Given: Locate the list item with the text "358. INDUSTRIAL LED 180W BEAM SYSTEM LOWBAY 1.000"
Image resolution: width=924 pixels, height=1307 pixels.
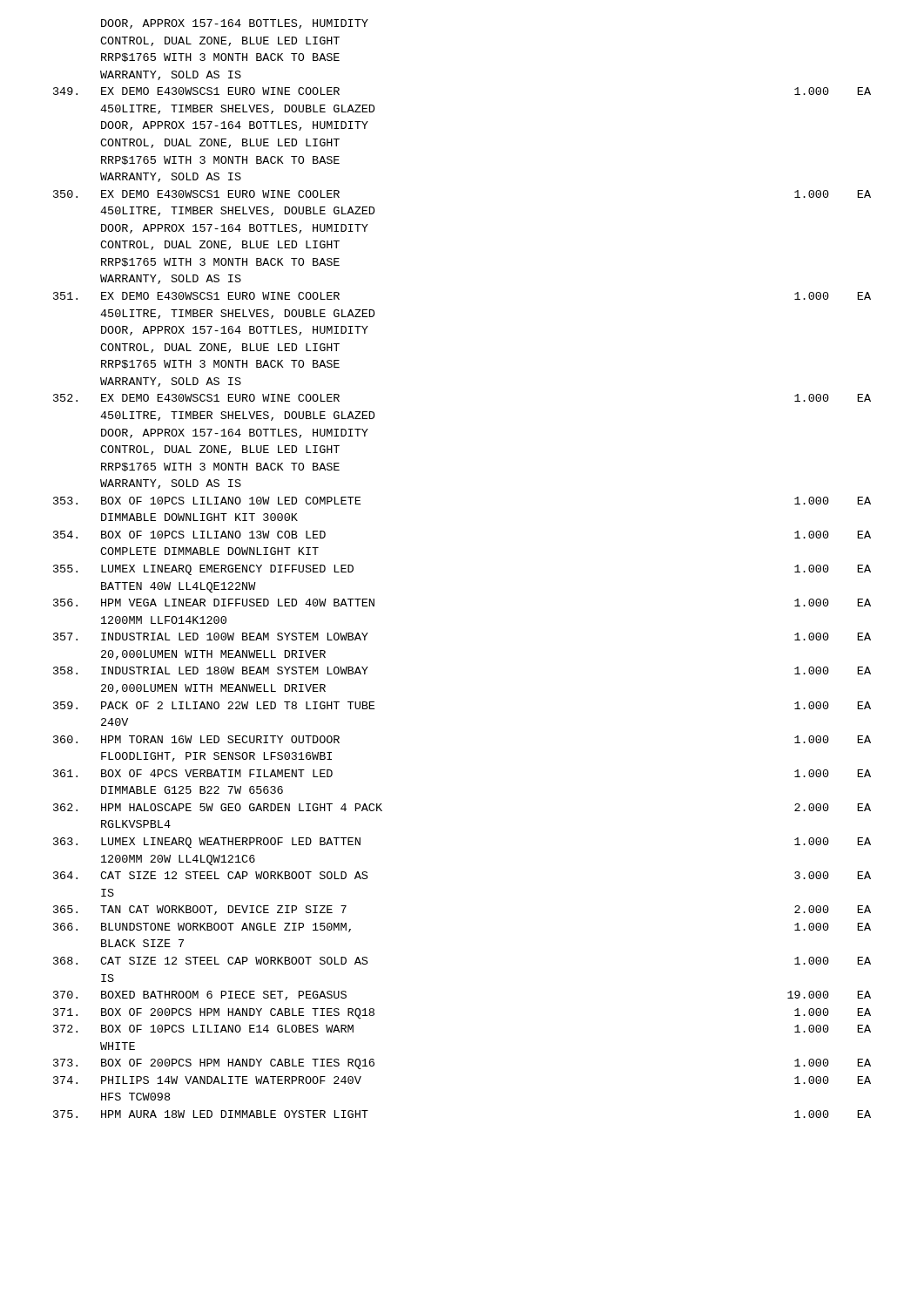Looking at the screenshot, I should [x=63, y=670].
